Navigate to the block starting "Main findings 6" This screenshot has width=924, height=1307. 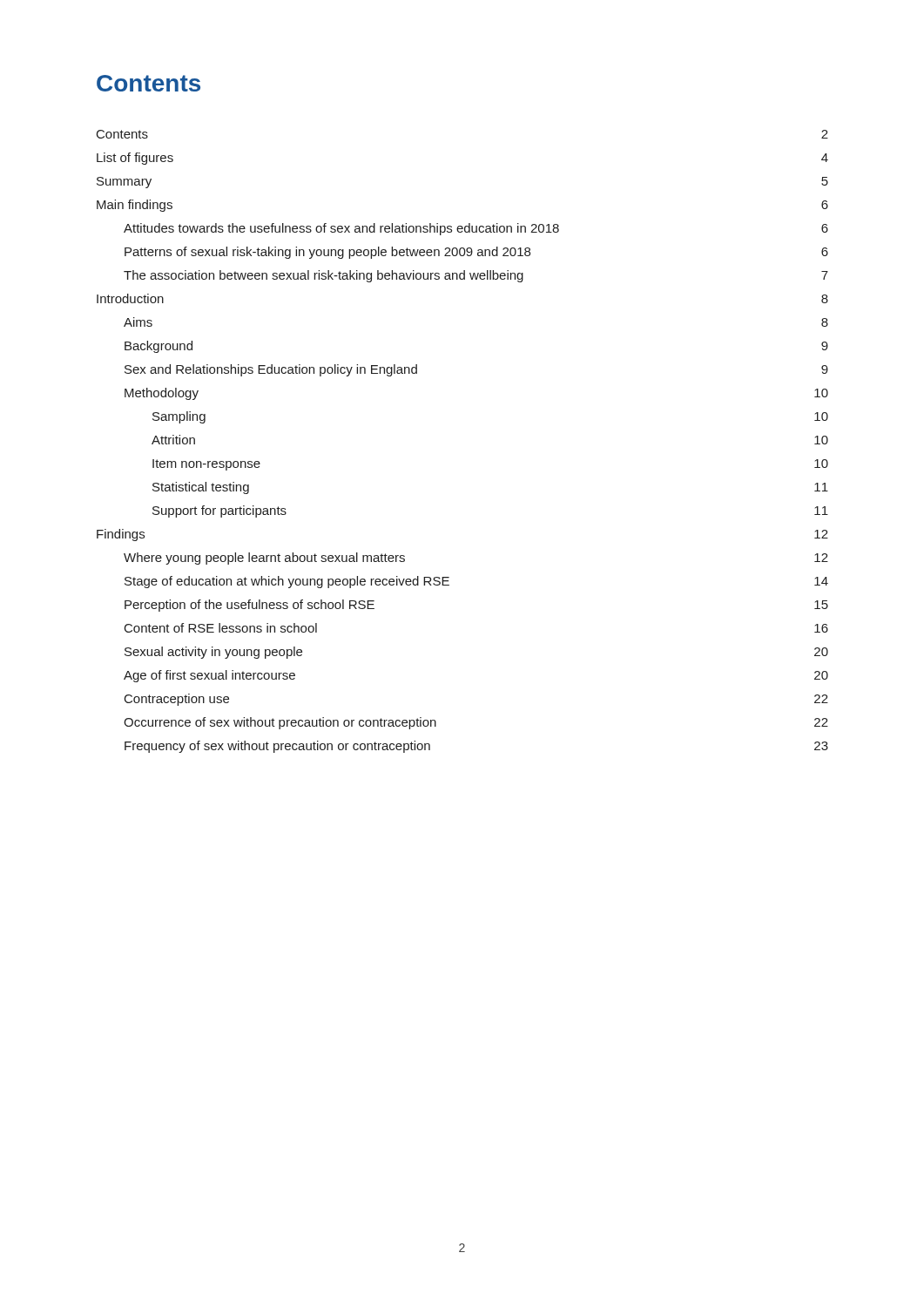136,205
